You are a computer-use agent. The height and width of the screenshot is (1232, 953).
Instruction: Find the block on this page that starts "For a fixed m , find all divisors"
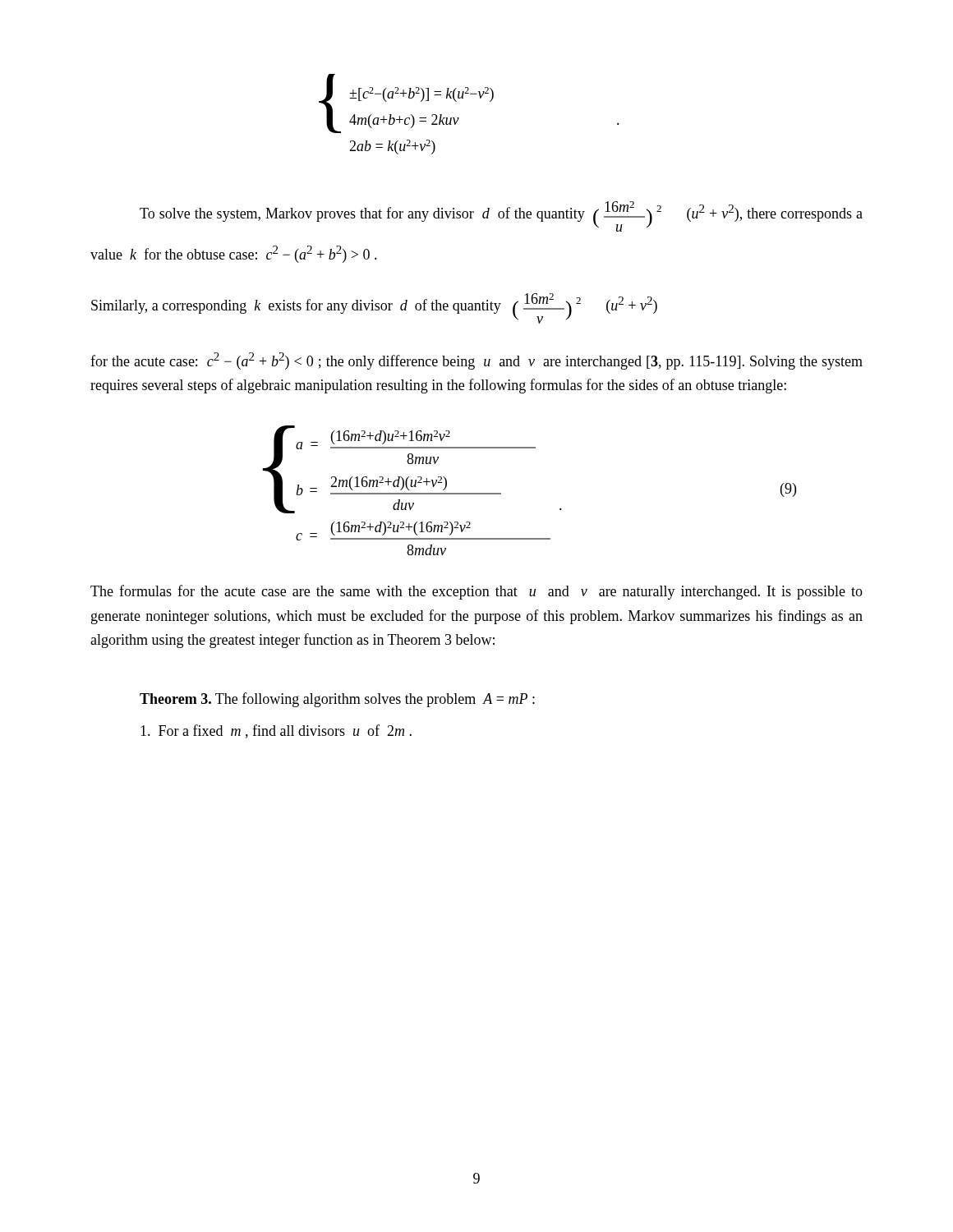click(x=276, y=731)
